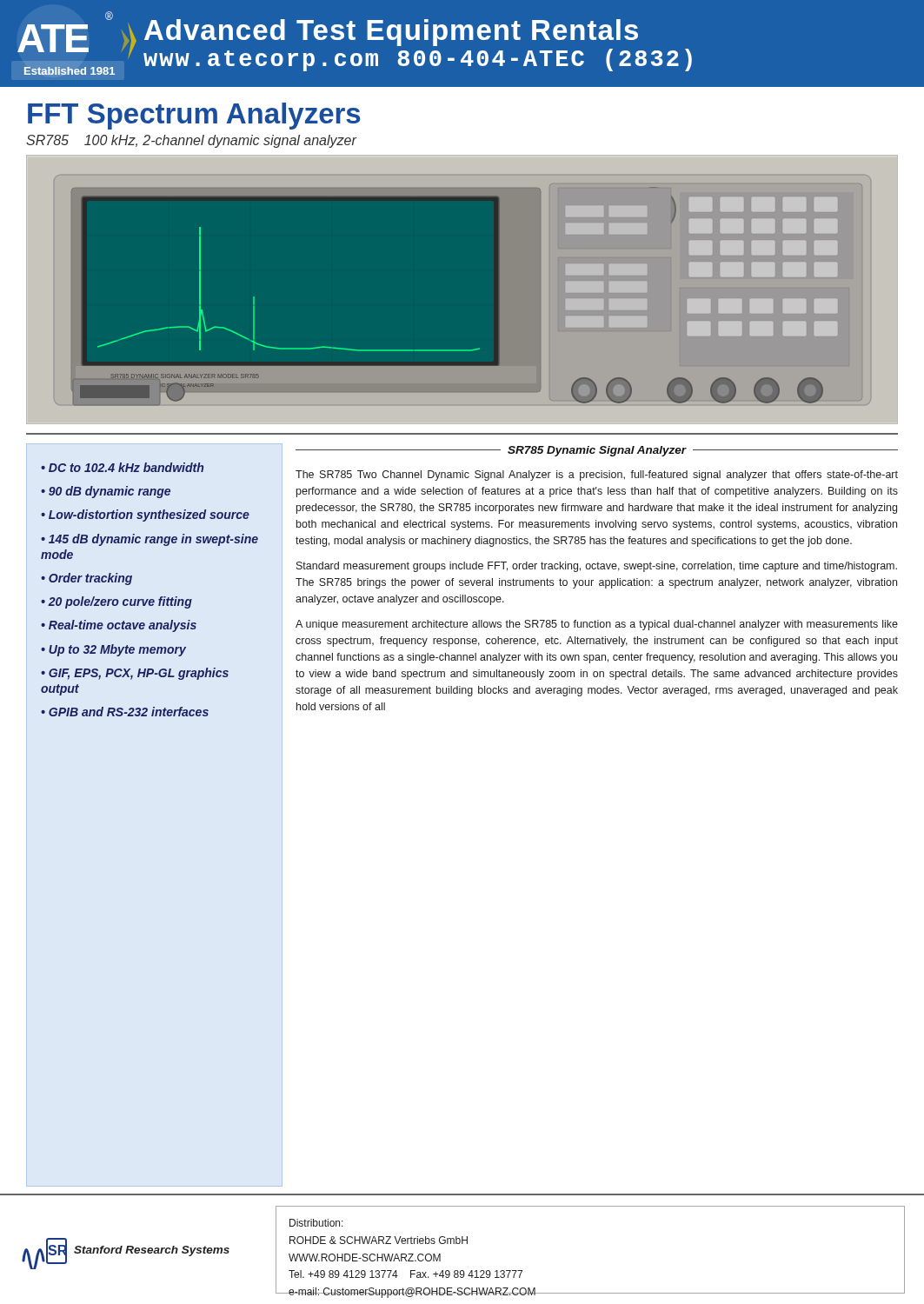924x1304 pixels.
Task: Select the section header that says "SR785 Dynamic Signal Analyzer"
Action: pos(597,450)
